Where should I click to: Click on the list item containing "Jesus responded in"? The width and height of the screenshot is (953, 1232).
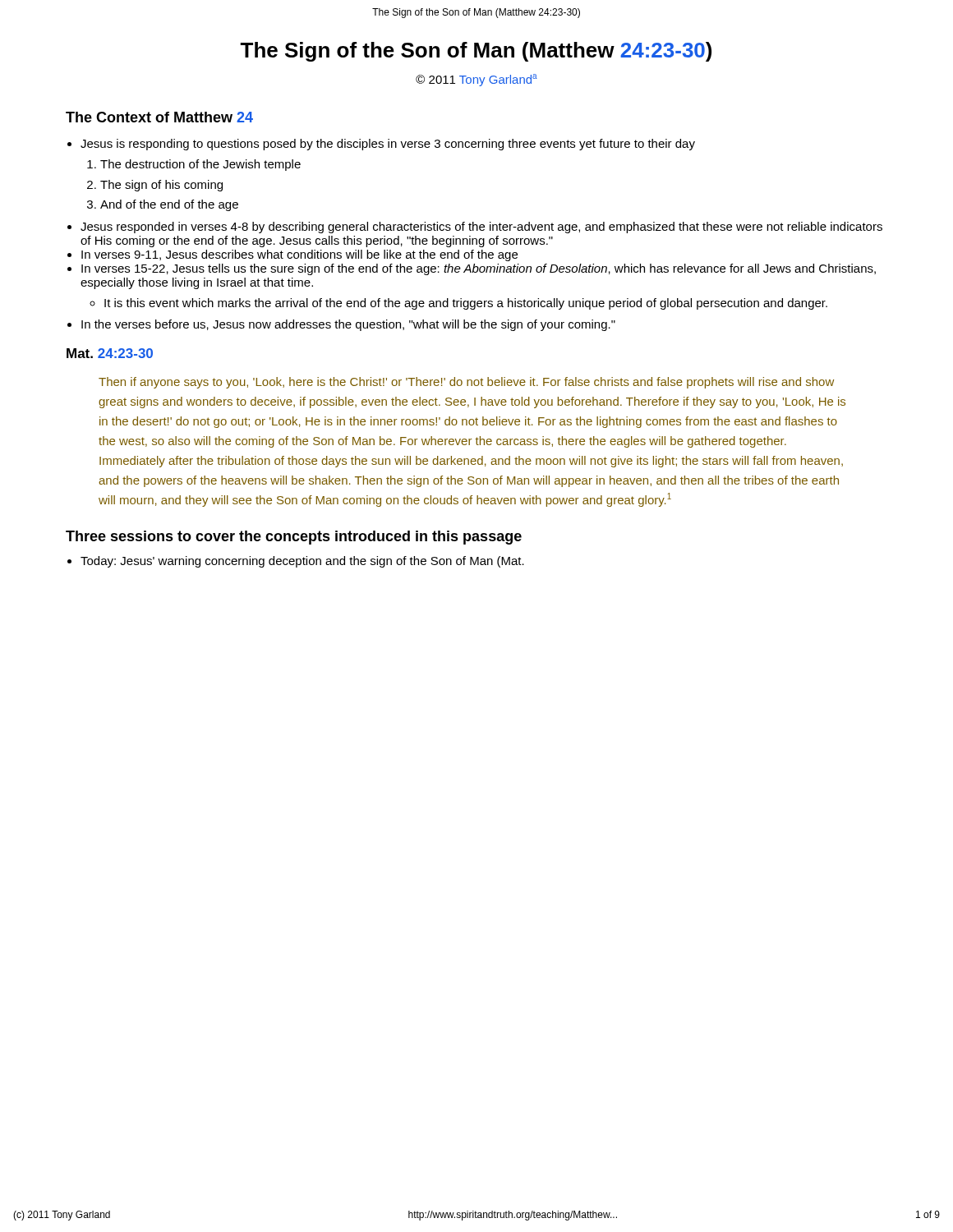[484, 233]
